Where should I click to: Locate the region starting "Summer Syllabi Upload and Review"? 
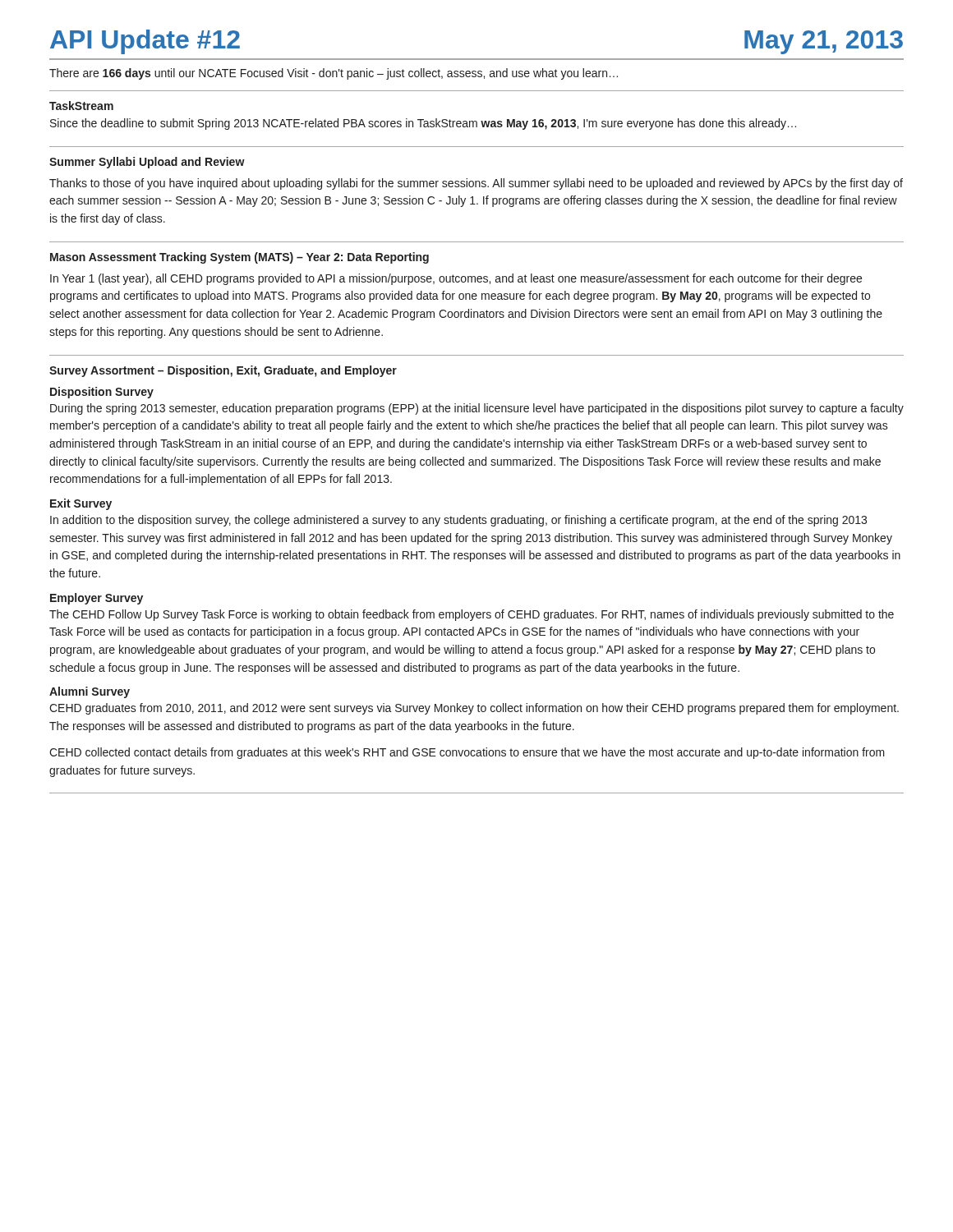coord(147,162)
